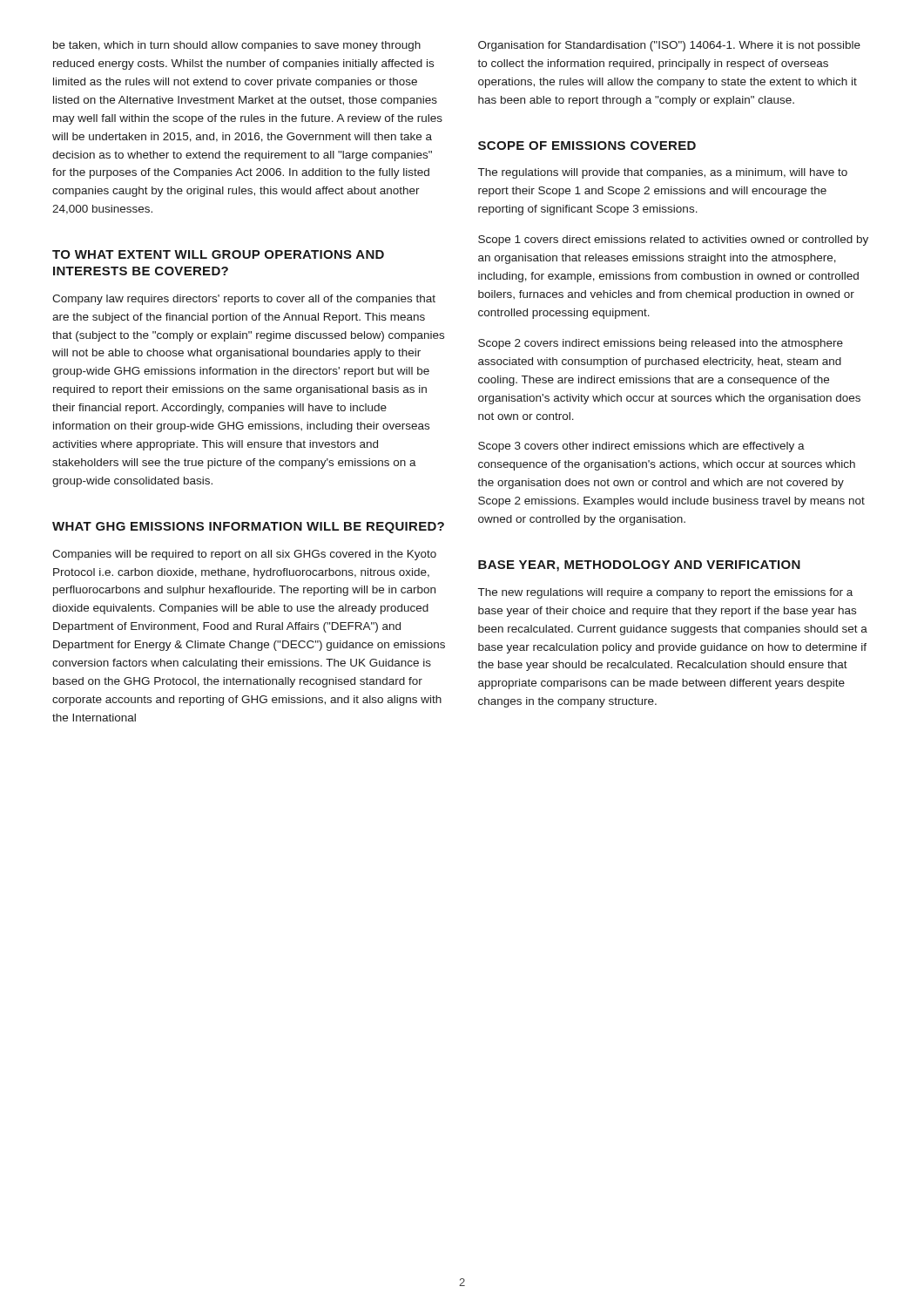This screenshot has width=924, height=1307.
Task: Locate the block starting "Organisation for Standardisation ("ISO") 14064-1. Where it"
Action: click(x=669, y=72)
